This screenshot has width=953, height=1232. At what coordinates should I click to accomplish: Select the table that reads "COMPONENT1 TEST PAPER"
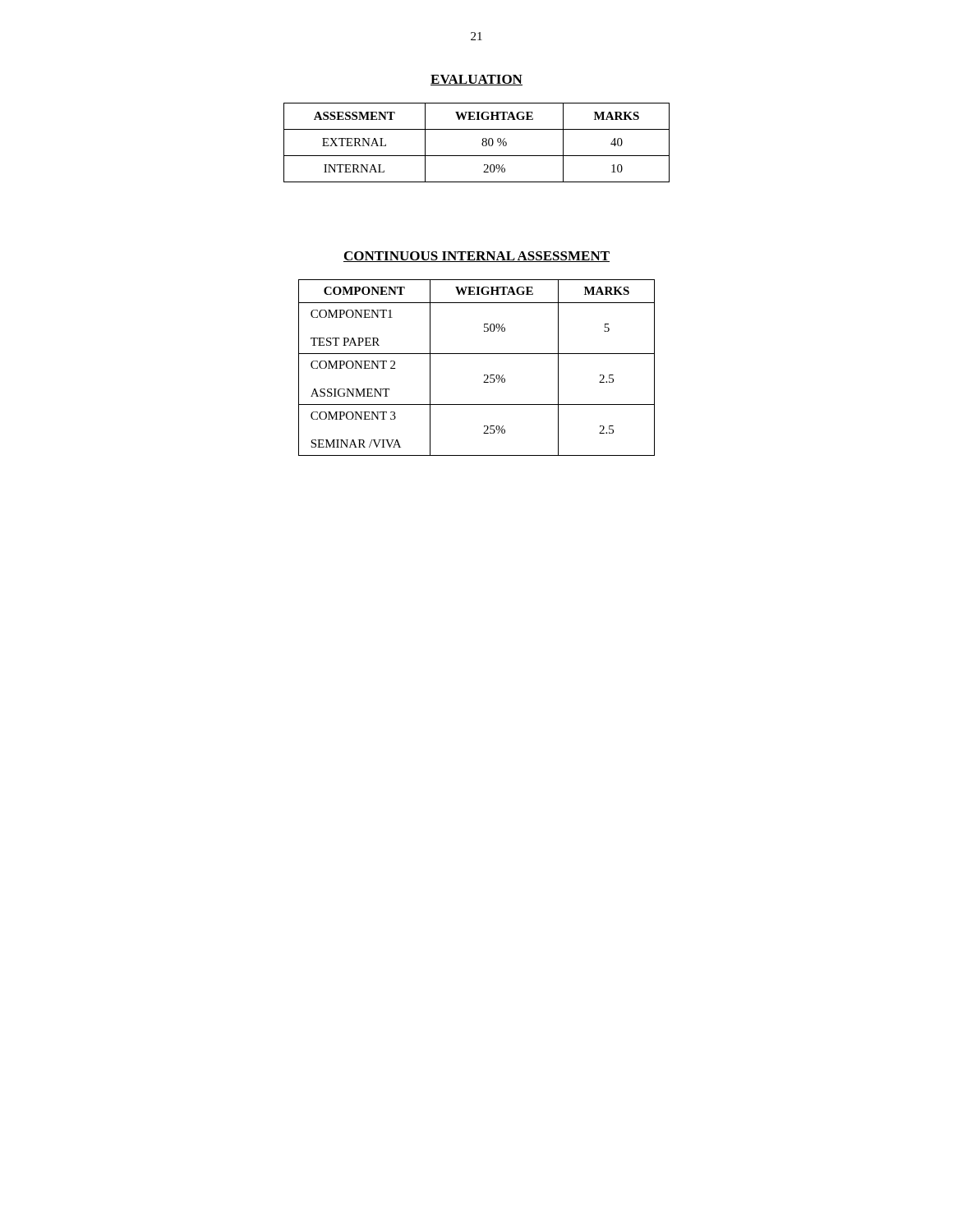pyautogui.click(x=476, y=368)
